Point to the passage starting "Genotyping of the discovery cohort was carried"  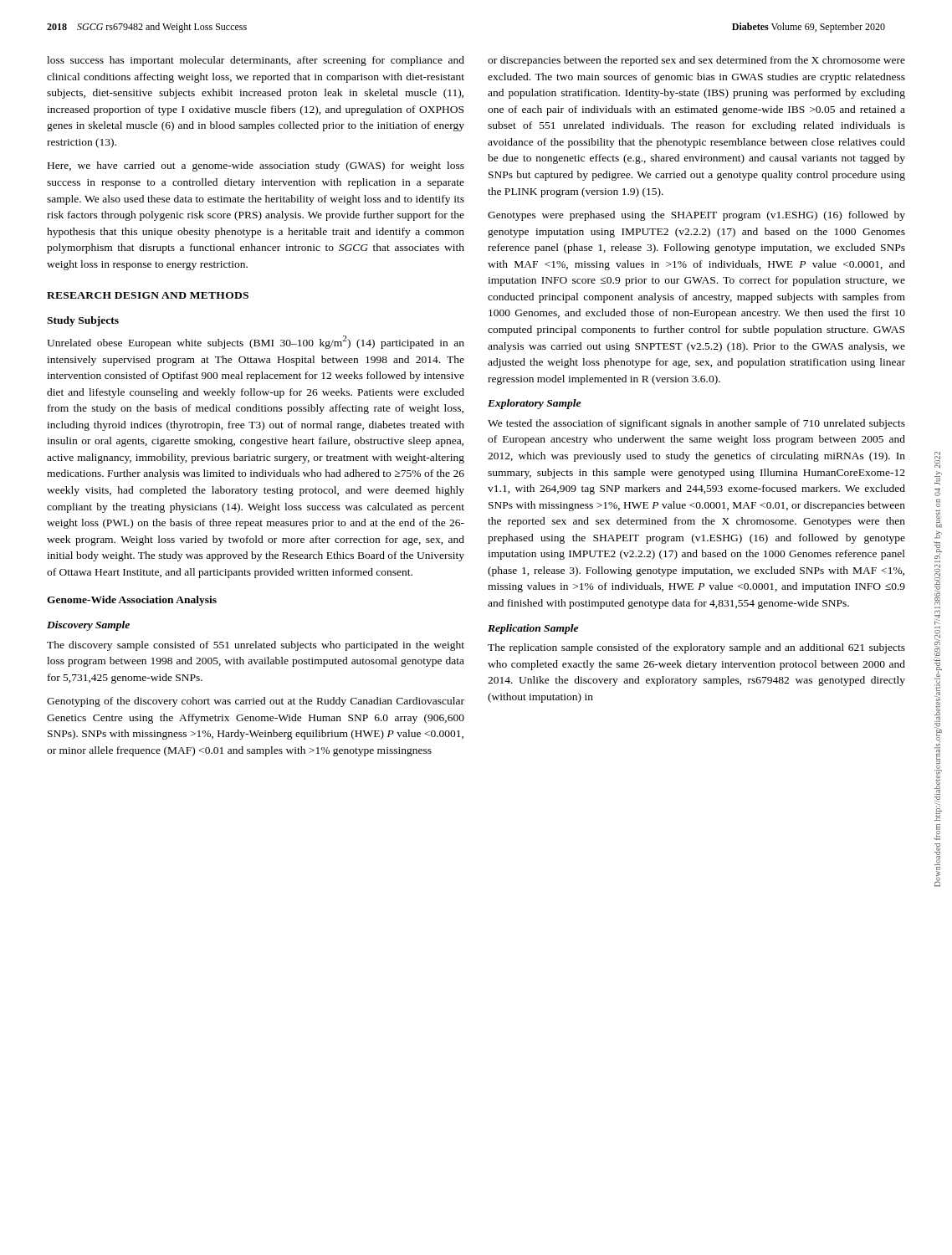click(x=256, y=726)
